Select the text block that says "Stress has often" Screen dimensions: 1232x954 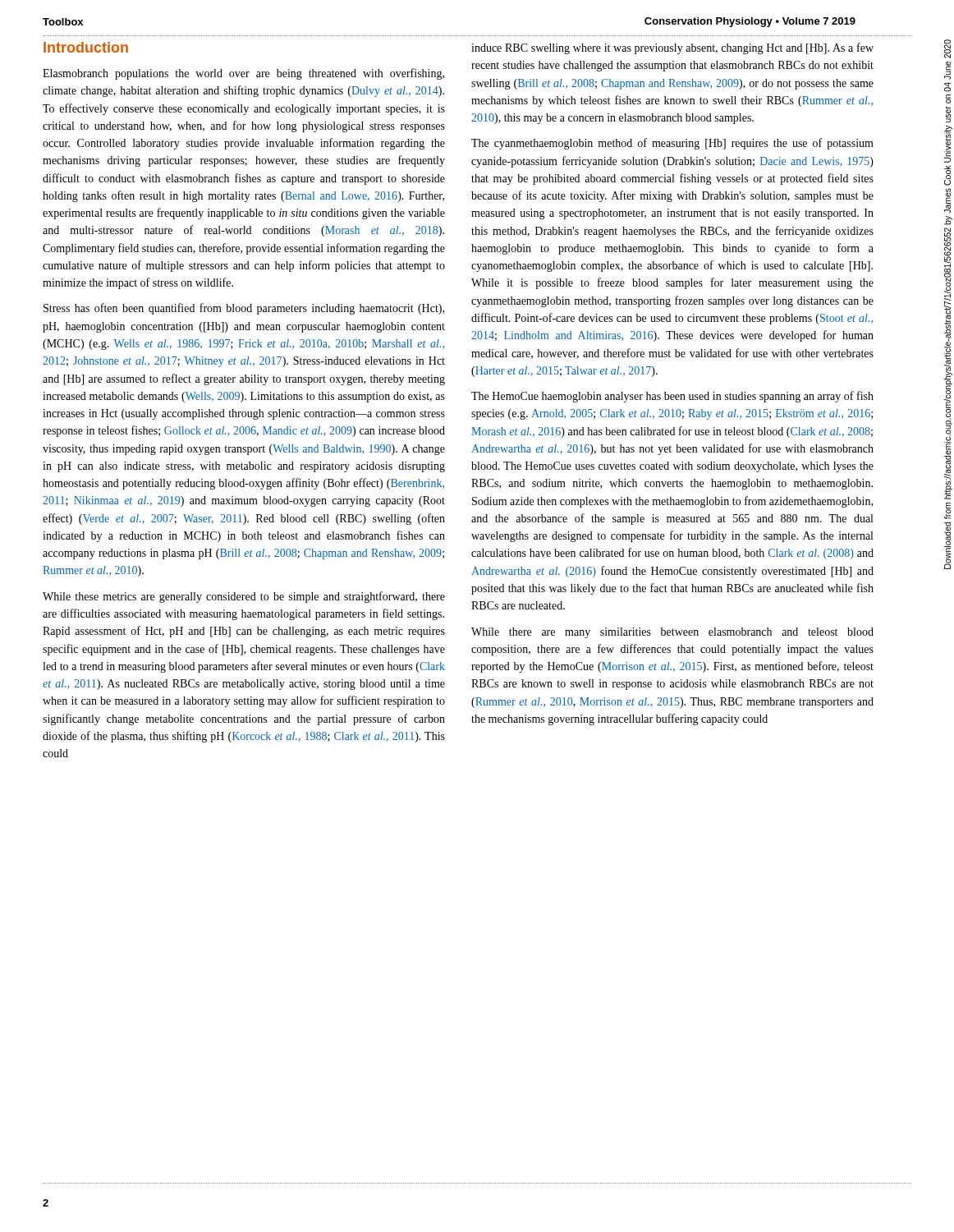[244, 440]
